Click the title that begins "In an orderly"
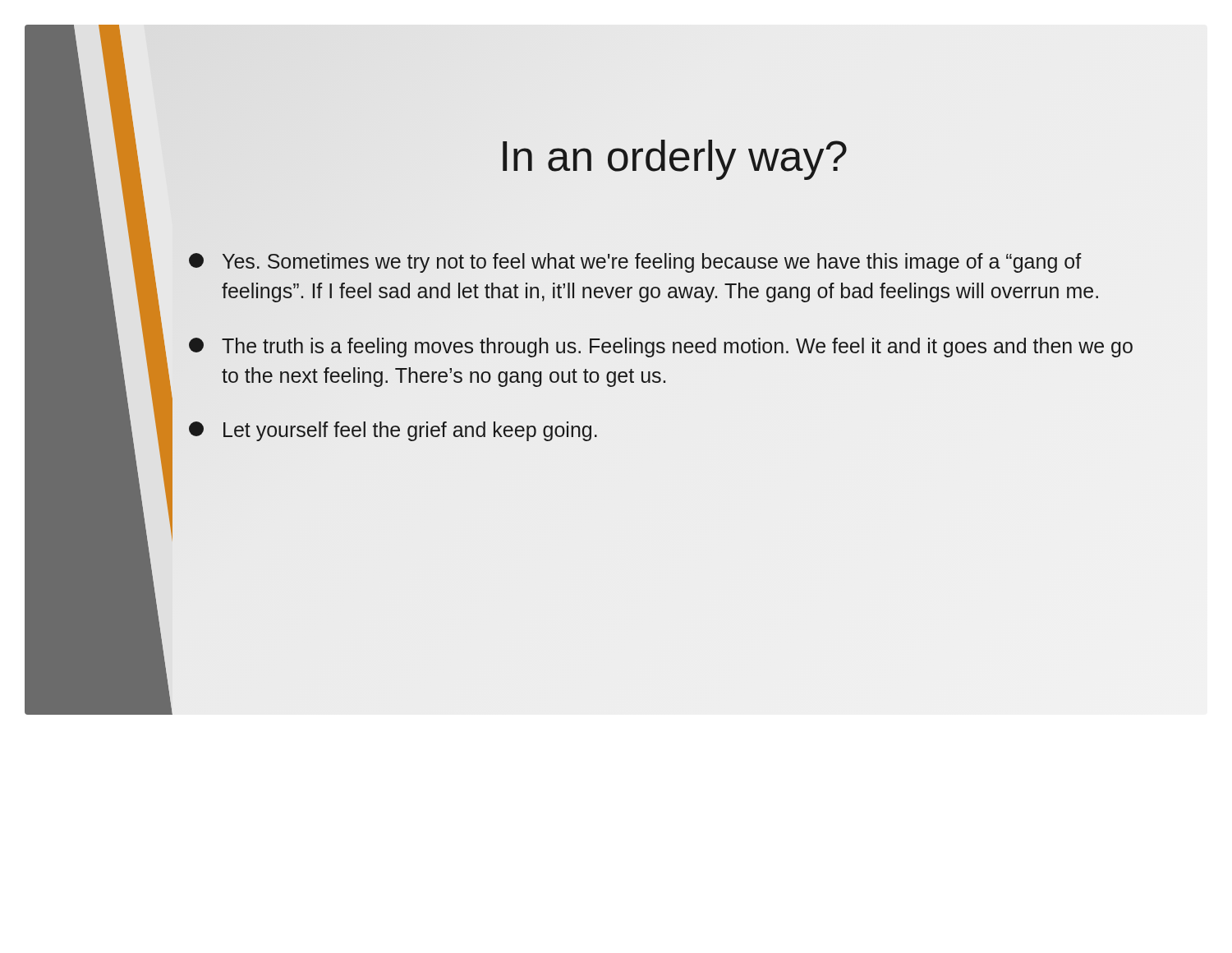The height and width of the screenshot is (953, 1232). tap(673, 156)
